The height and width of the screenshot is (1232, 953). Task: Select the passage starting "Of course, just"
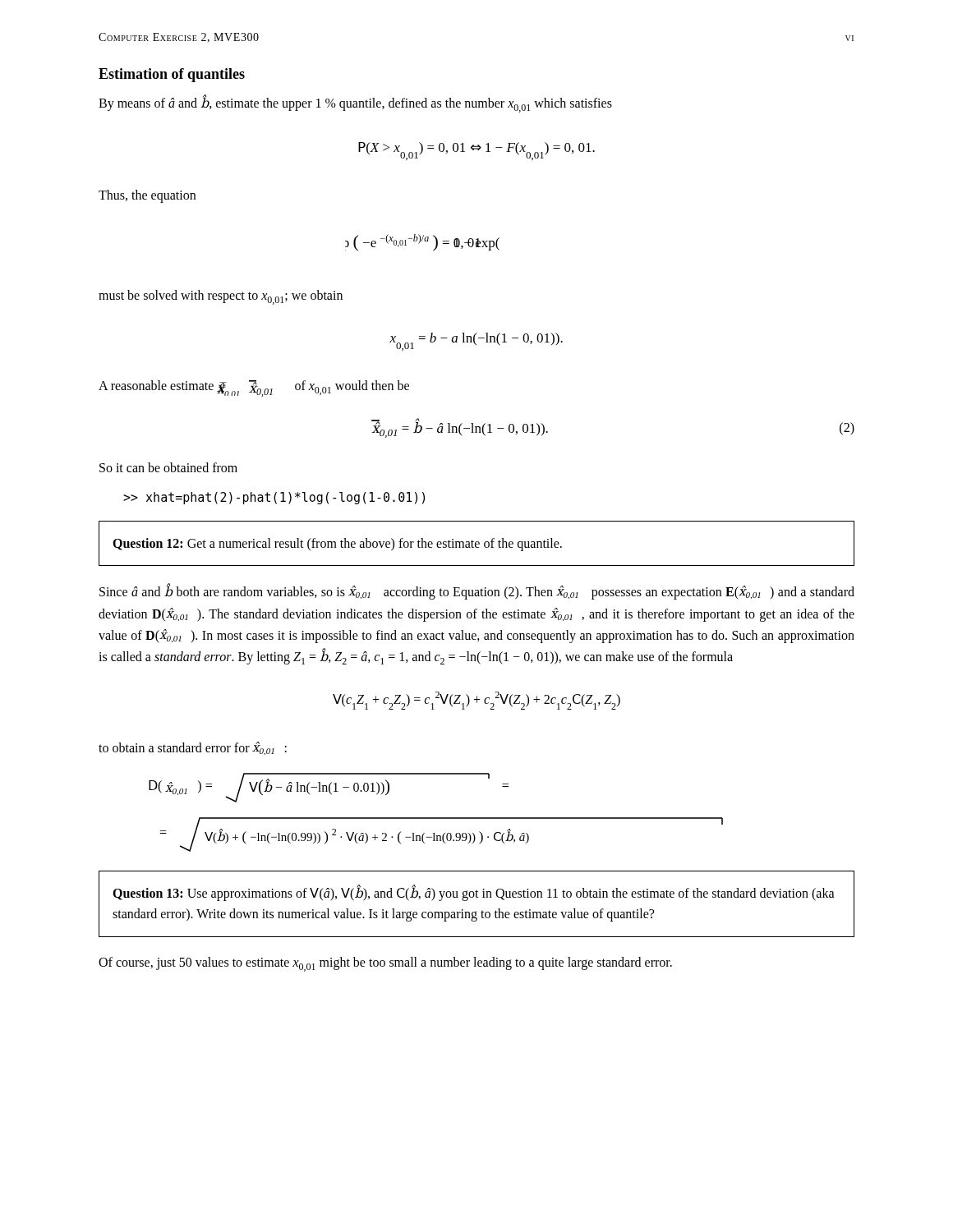[x=476, y=964]
